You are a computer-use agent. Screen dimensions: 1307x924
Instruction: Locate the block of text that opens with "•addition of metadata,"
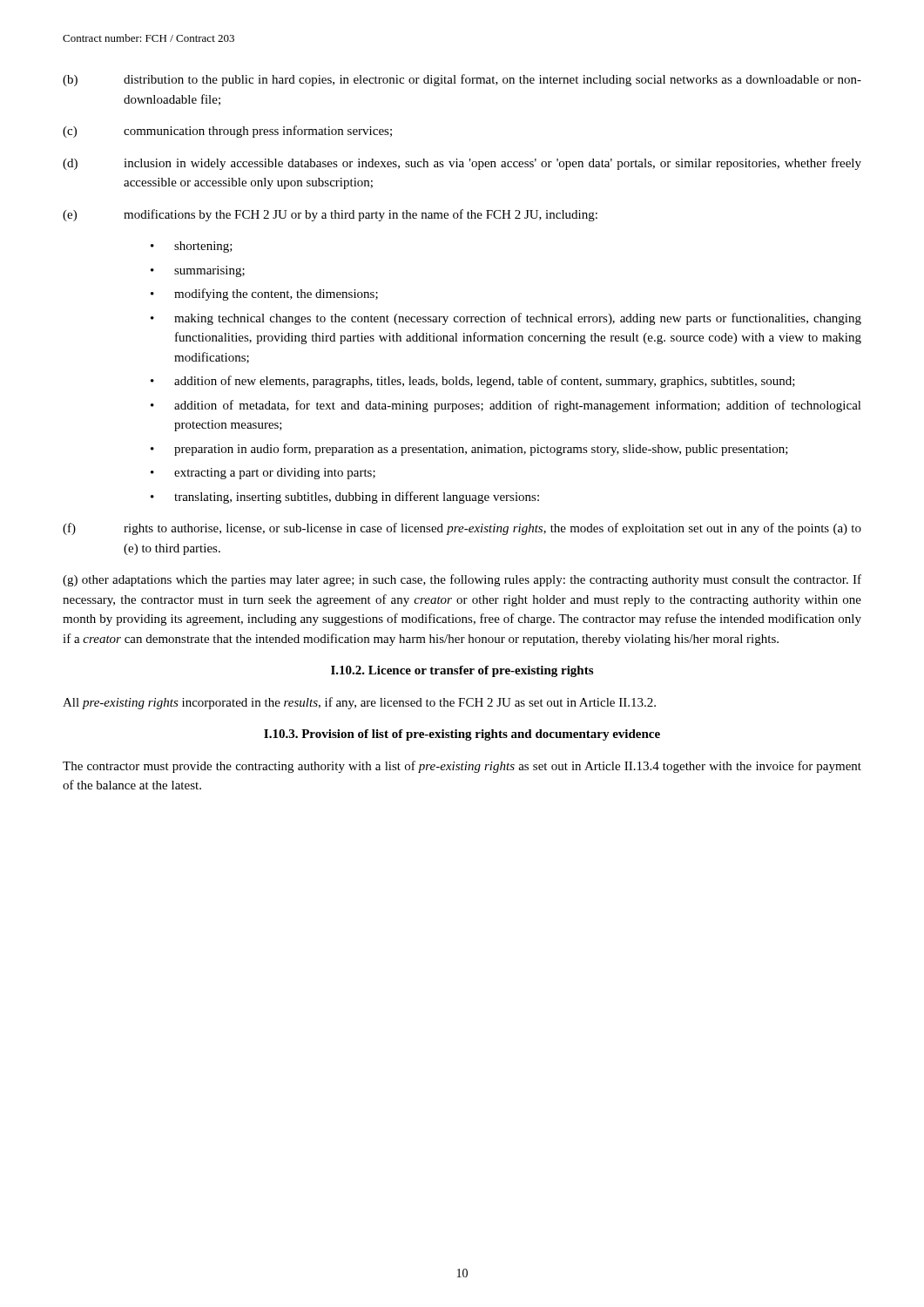coord(506,415)
